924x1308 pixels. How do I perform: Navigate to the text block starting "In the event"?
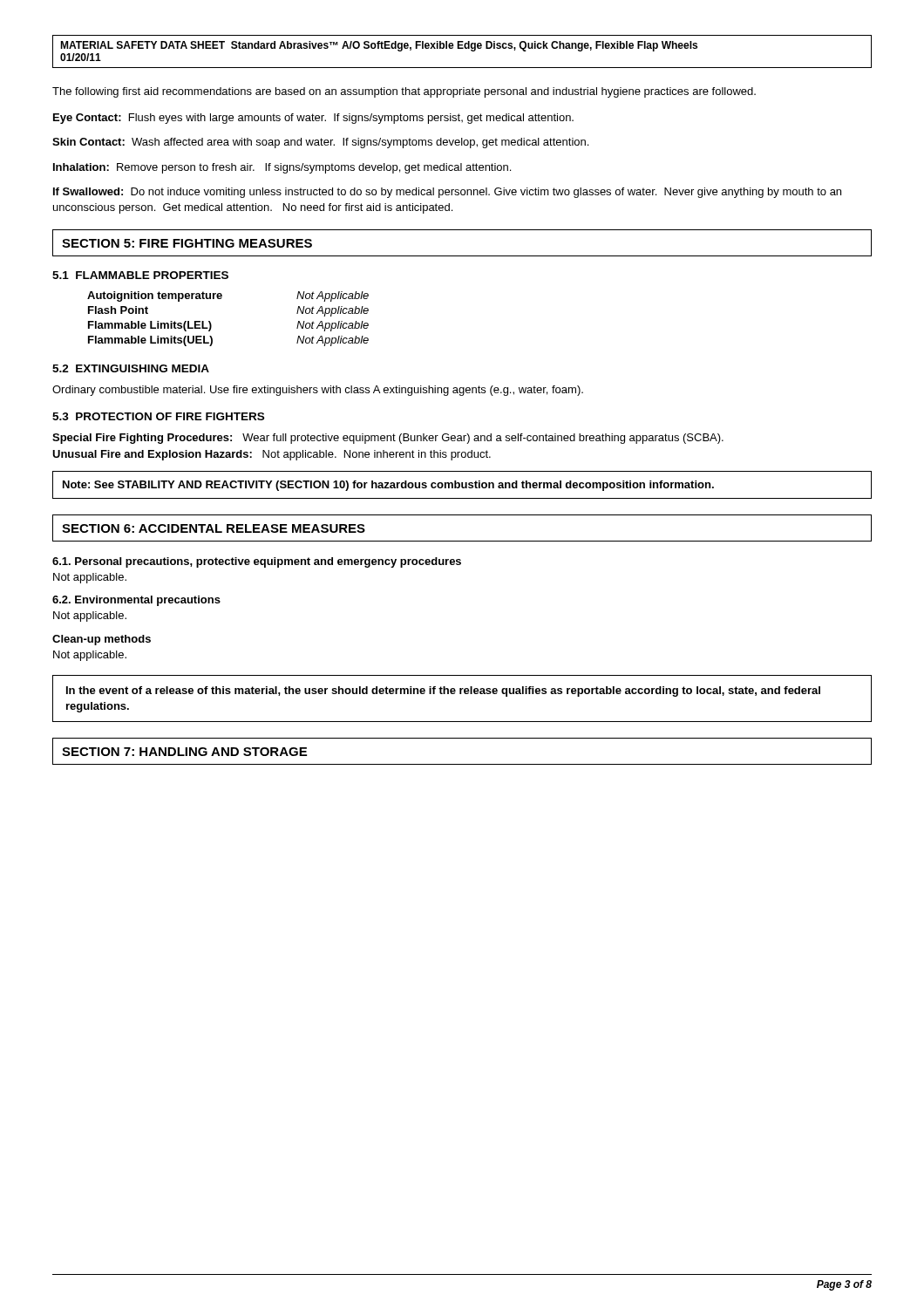443,698
